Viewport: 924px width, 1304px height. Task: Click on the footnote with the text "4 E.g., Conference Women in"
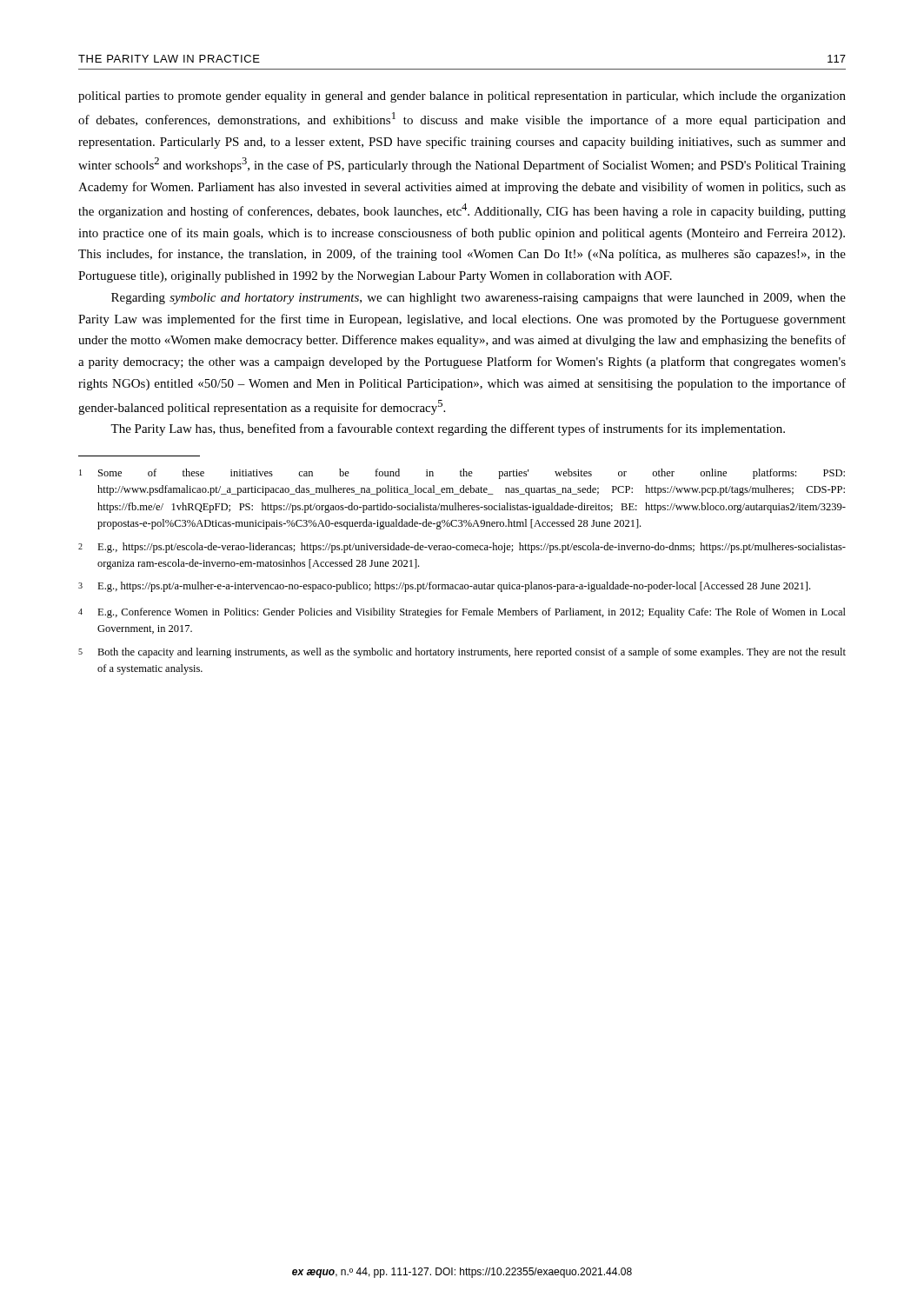coord(462,621)
